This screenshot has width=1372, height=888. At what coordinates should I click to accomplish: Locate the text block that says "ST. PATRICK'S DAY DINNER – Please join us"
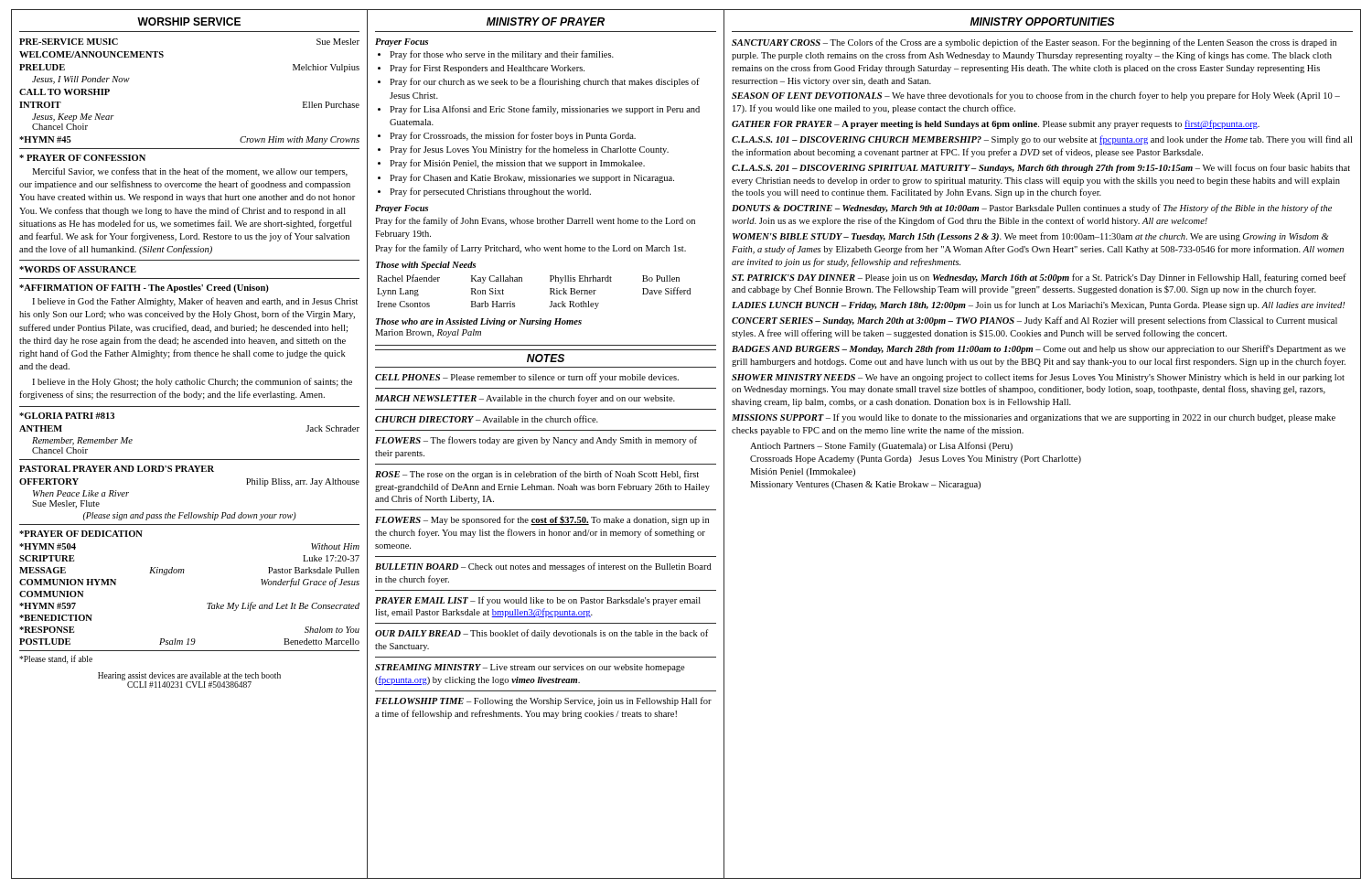pos(1039,284)
